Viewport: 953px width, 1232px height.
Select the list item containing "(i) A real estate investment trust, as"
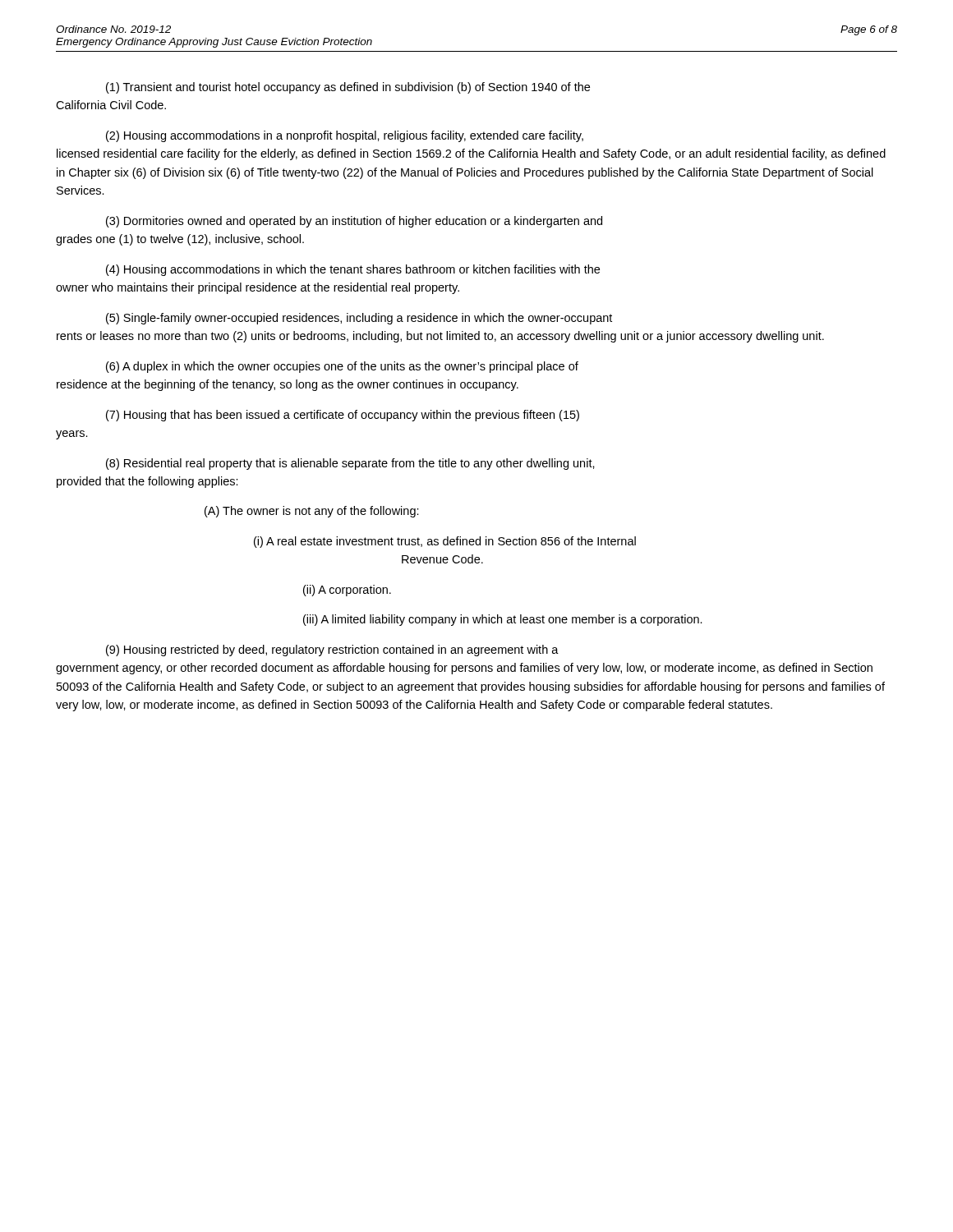point(476,551)
